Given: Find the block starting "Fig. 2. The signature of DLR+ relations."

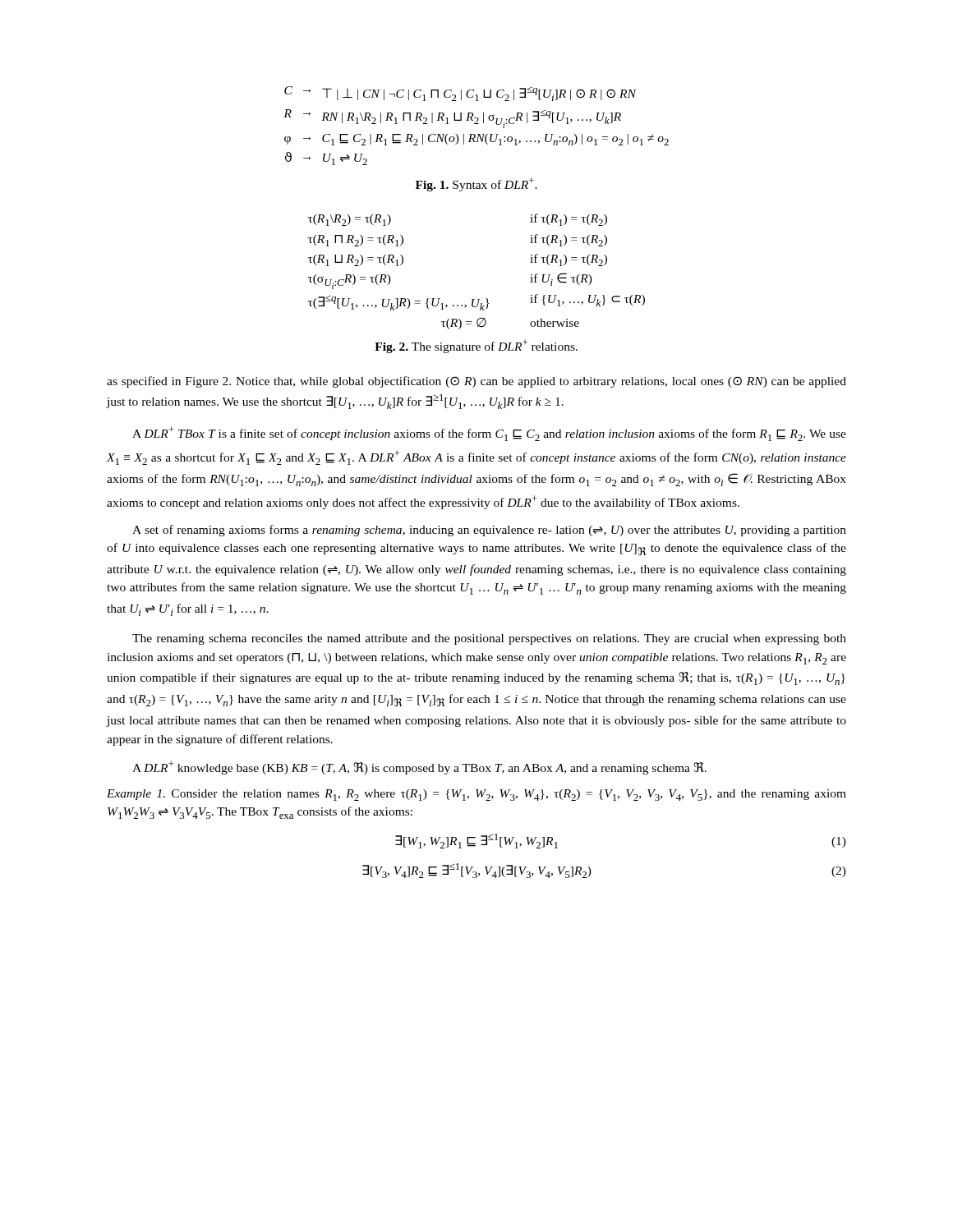Looking at the screenshot, I should point(476,344).
